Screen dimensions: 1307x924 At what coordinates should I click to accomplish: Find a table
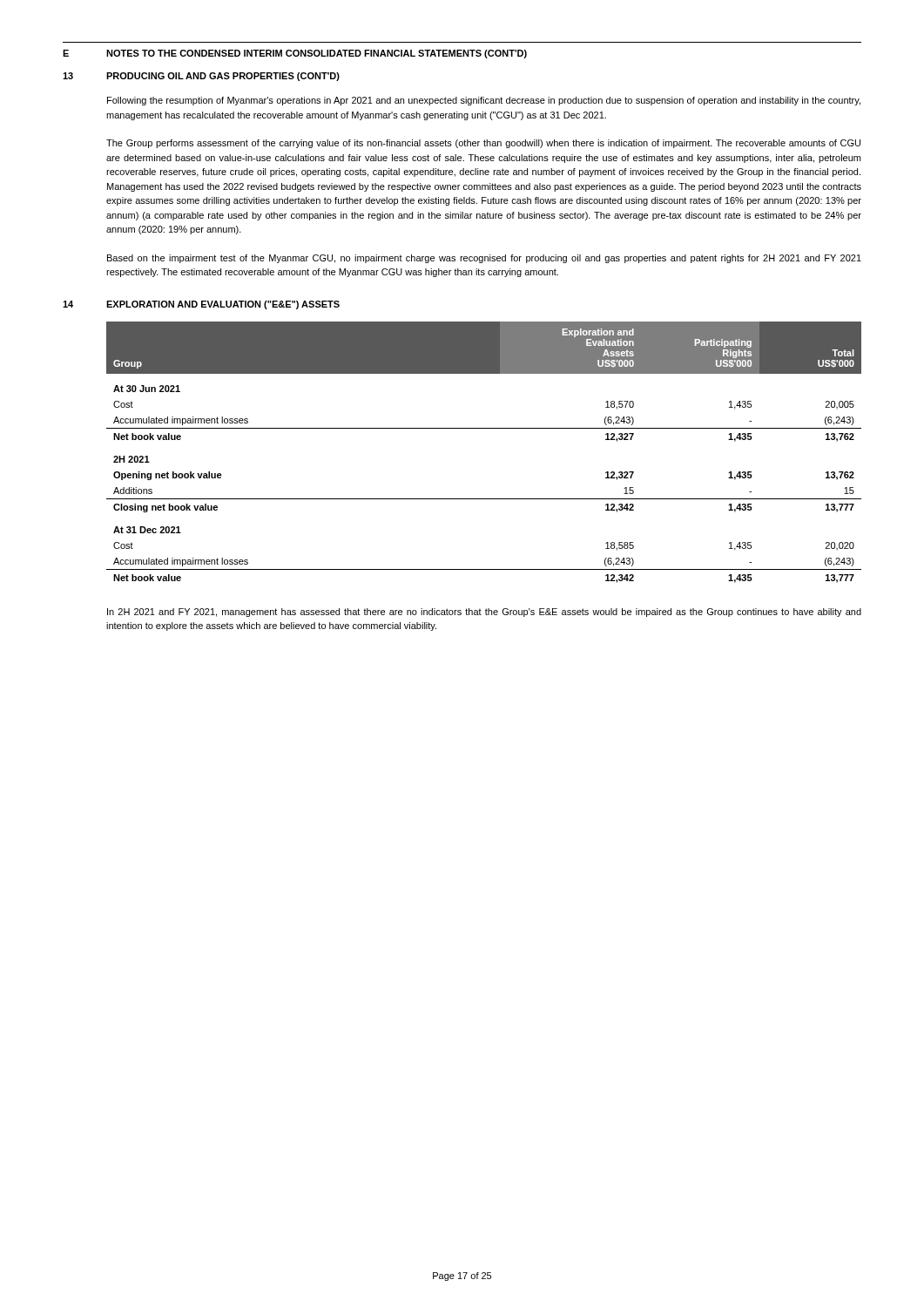coord(462,457)
